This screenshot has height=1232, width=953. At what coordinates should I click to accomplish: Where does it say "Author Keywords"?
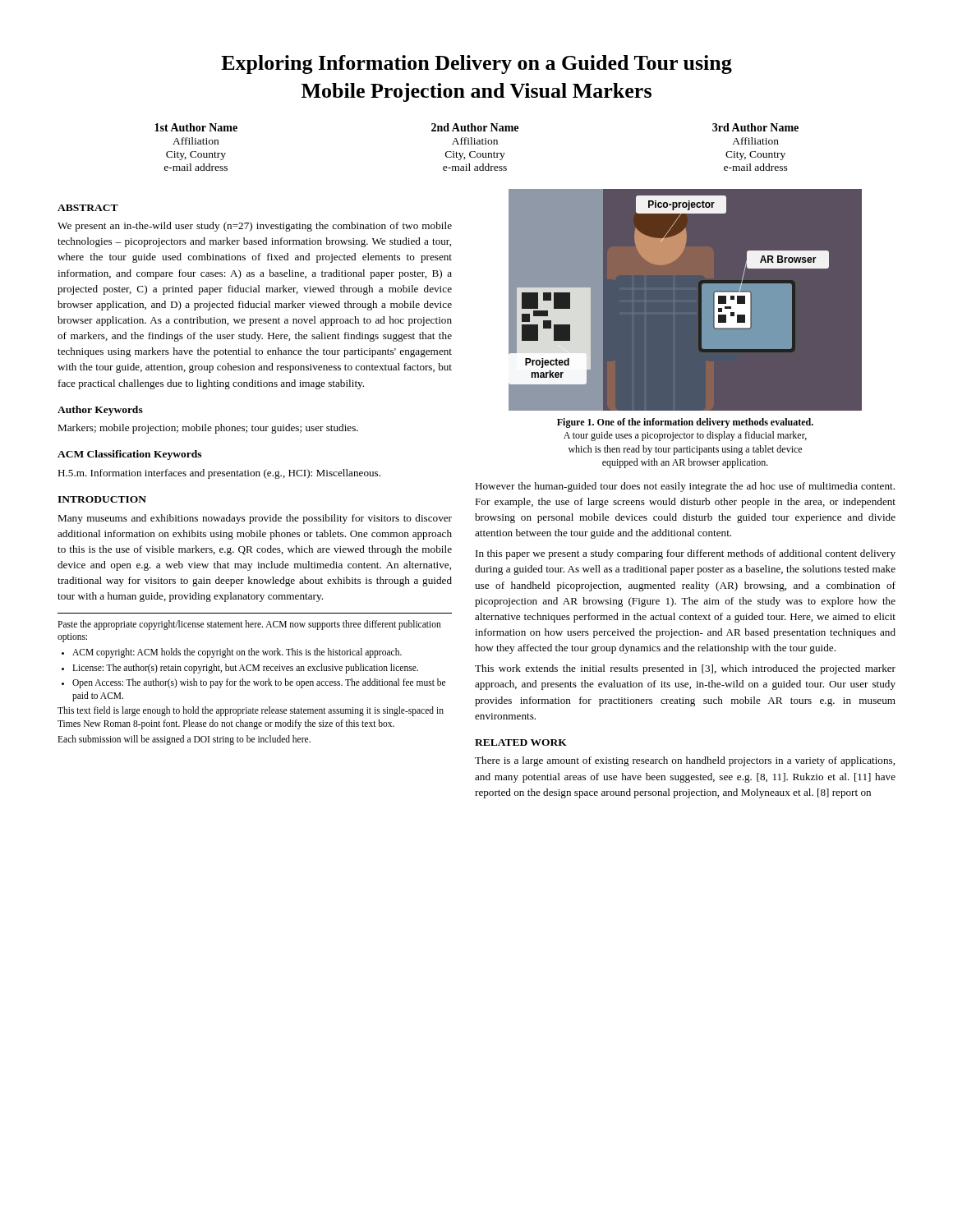click(100, 409)
